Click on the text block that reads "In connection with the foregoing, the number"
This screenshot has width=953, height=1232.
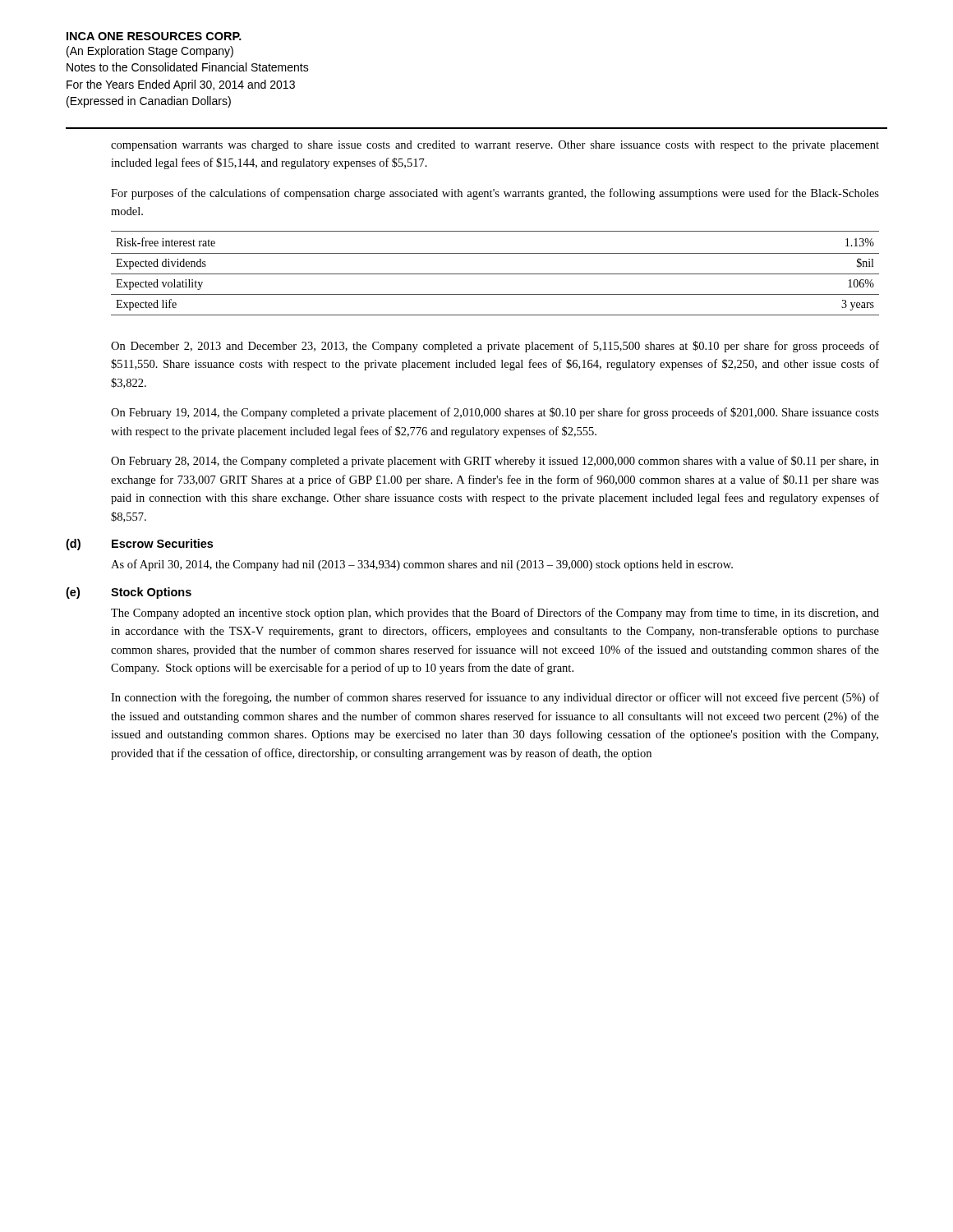(495, 725)
